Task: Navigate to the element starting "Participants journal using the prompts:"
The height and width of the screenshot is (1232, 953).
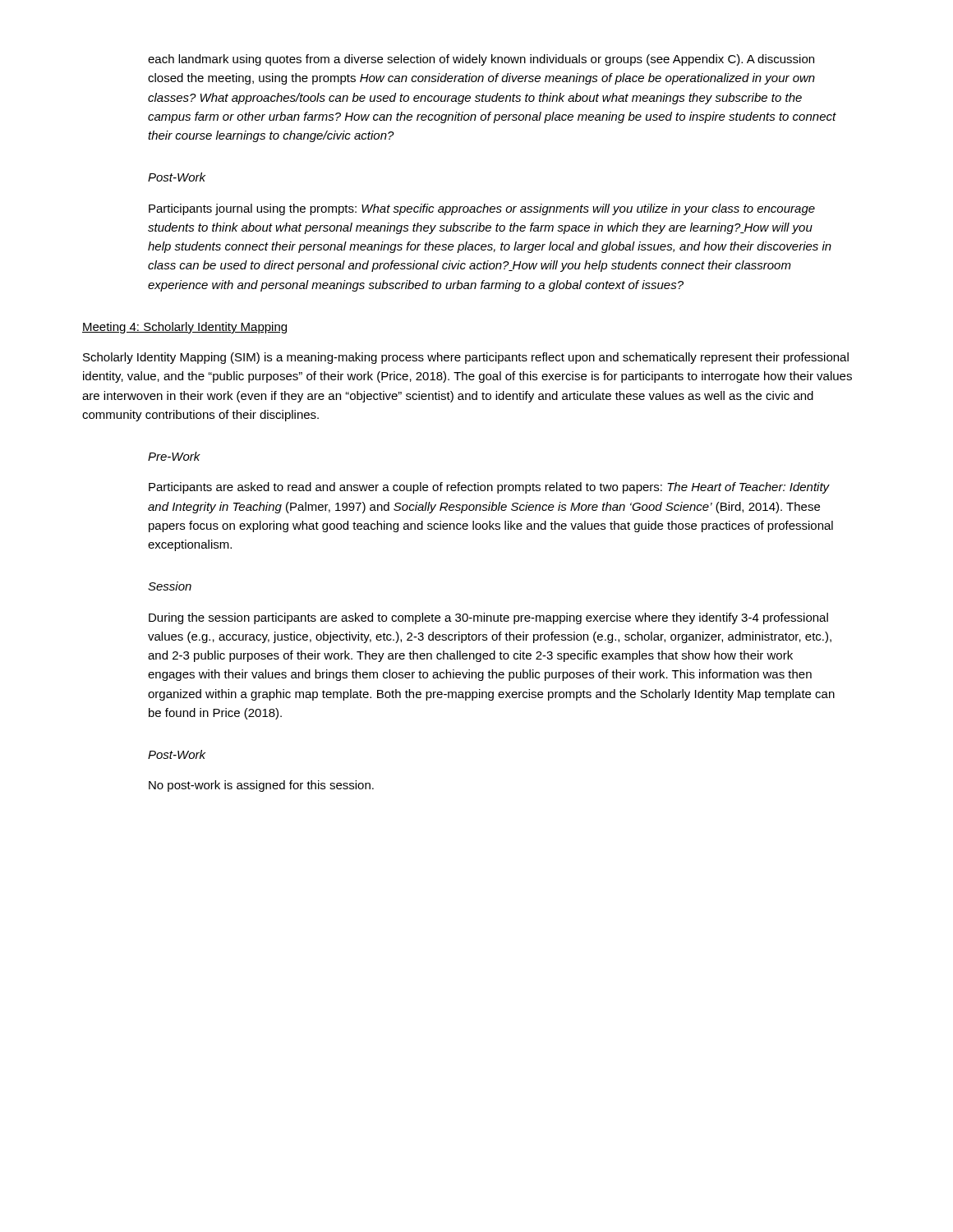Action: pos(493,246)
